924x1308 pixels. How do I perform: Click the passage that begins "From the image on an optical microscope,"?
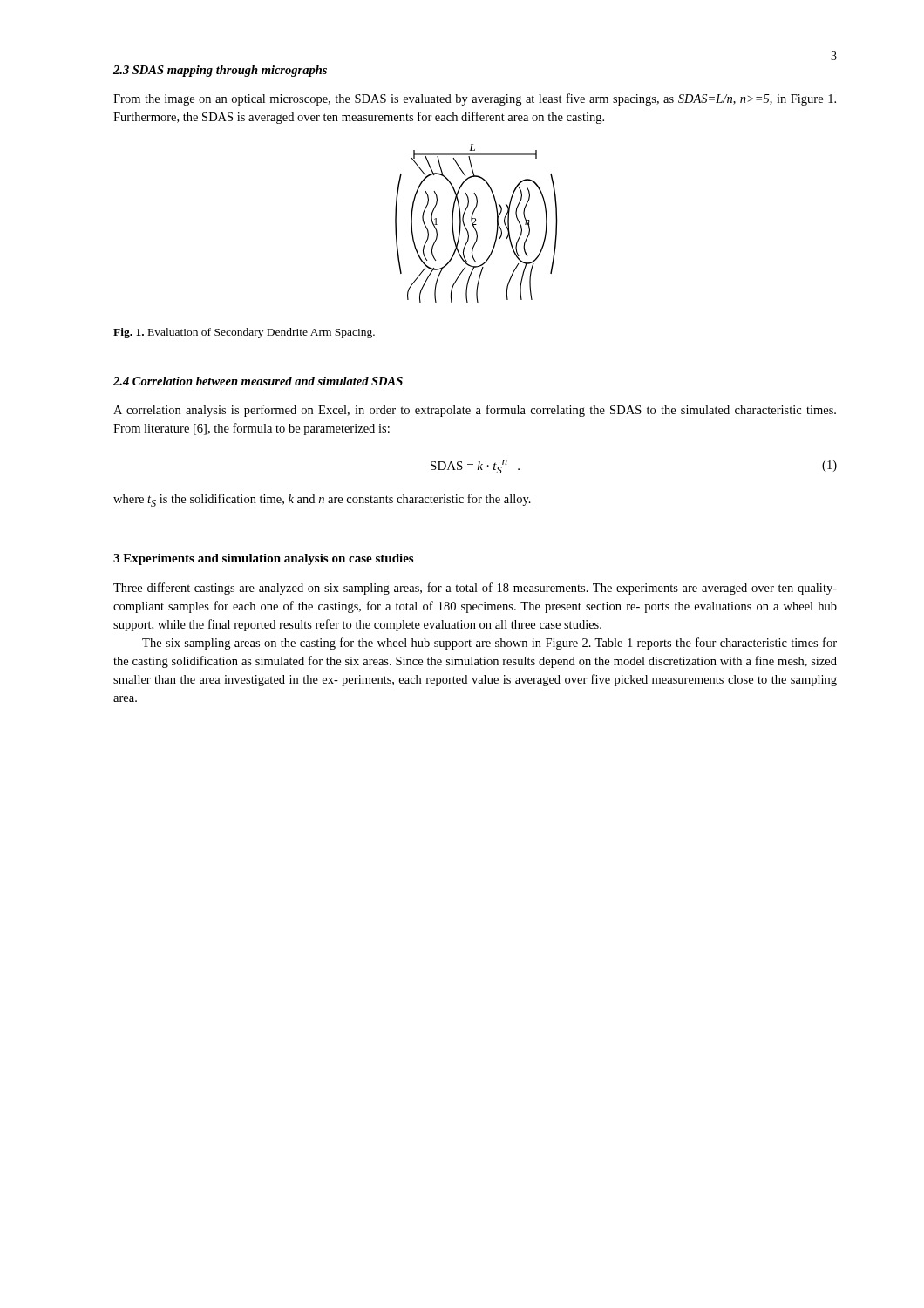click(475, 108)
